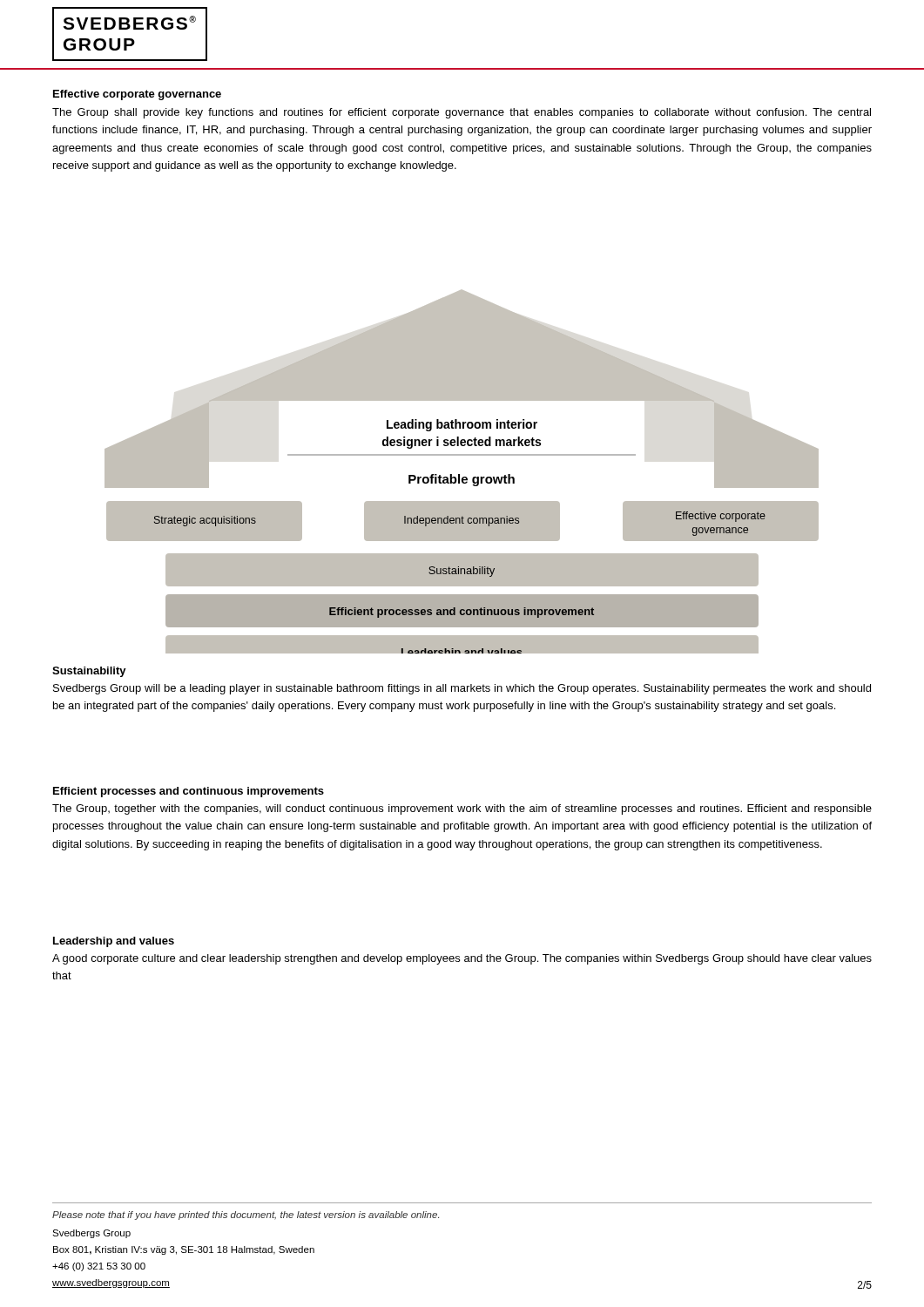Locate the block of text that opens with "The Group shall provide key"
Viewport: 924px width, 1307px height.
coord(462,138)
